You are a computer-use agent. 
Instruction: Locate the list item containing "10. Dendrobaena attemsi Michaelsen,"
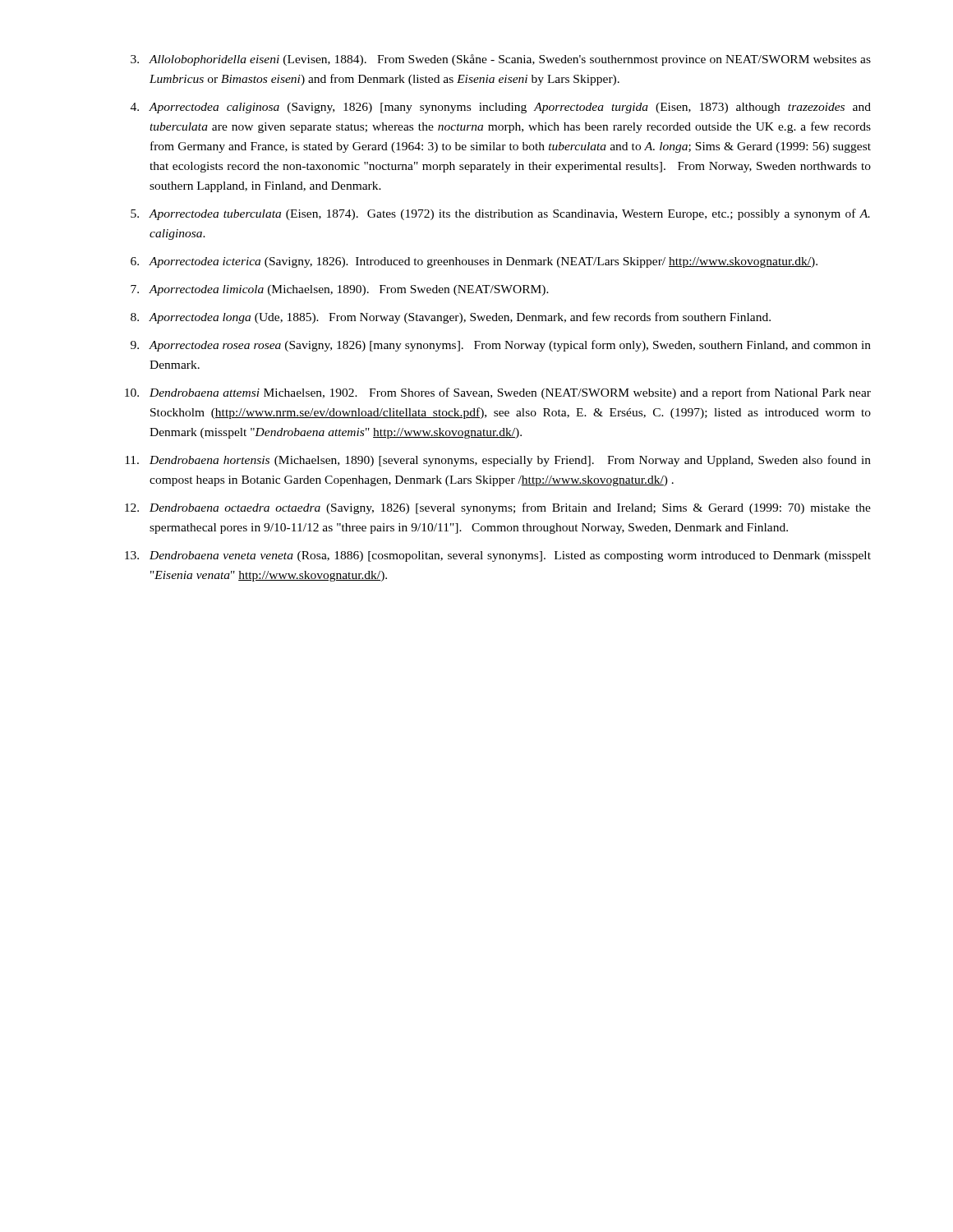click(x=489, y=412)
